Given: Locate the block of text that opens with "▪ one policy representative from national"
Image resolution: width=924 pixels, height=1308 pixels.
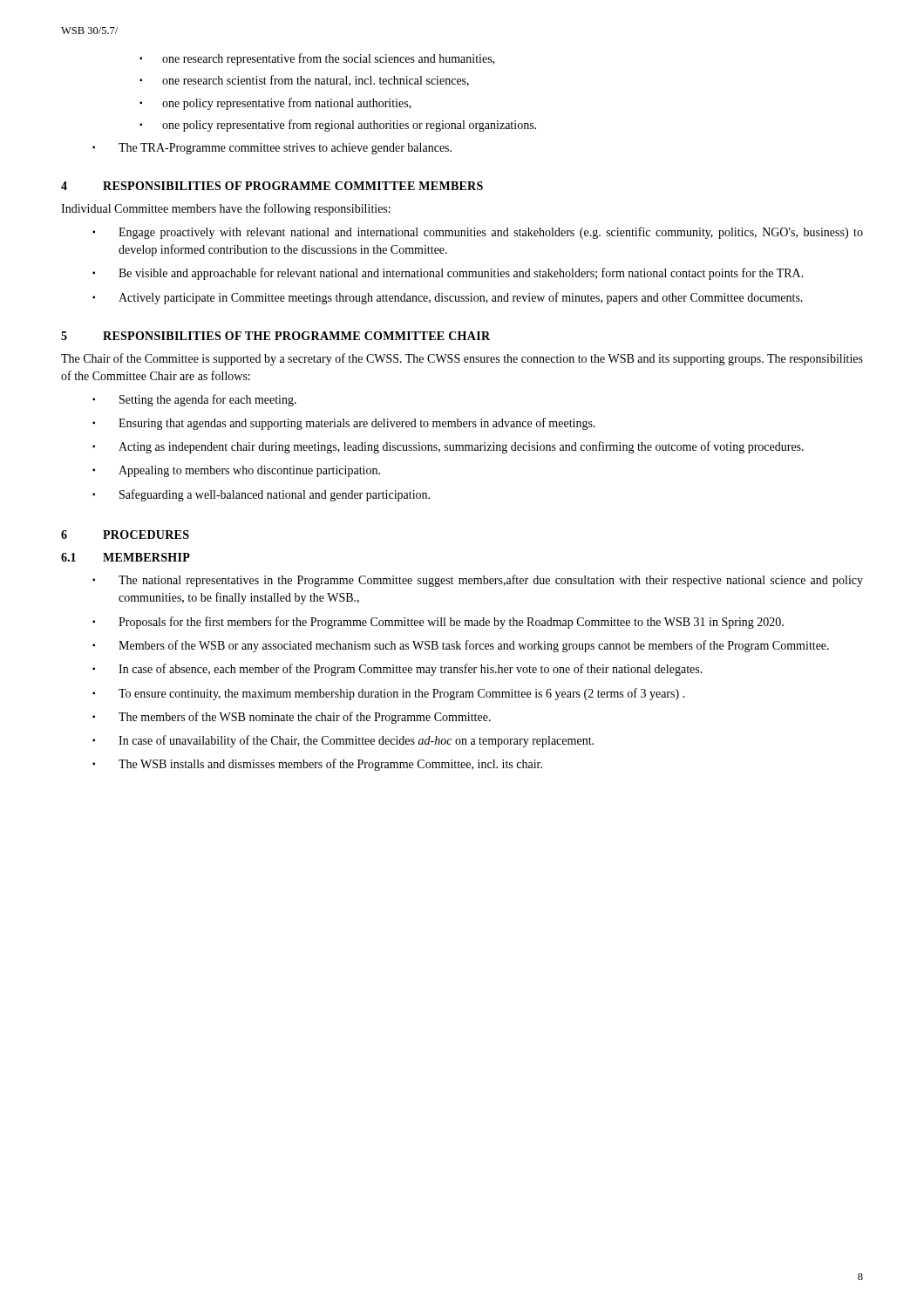Looking at the screenshot, I should (x=275, y=104).
